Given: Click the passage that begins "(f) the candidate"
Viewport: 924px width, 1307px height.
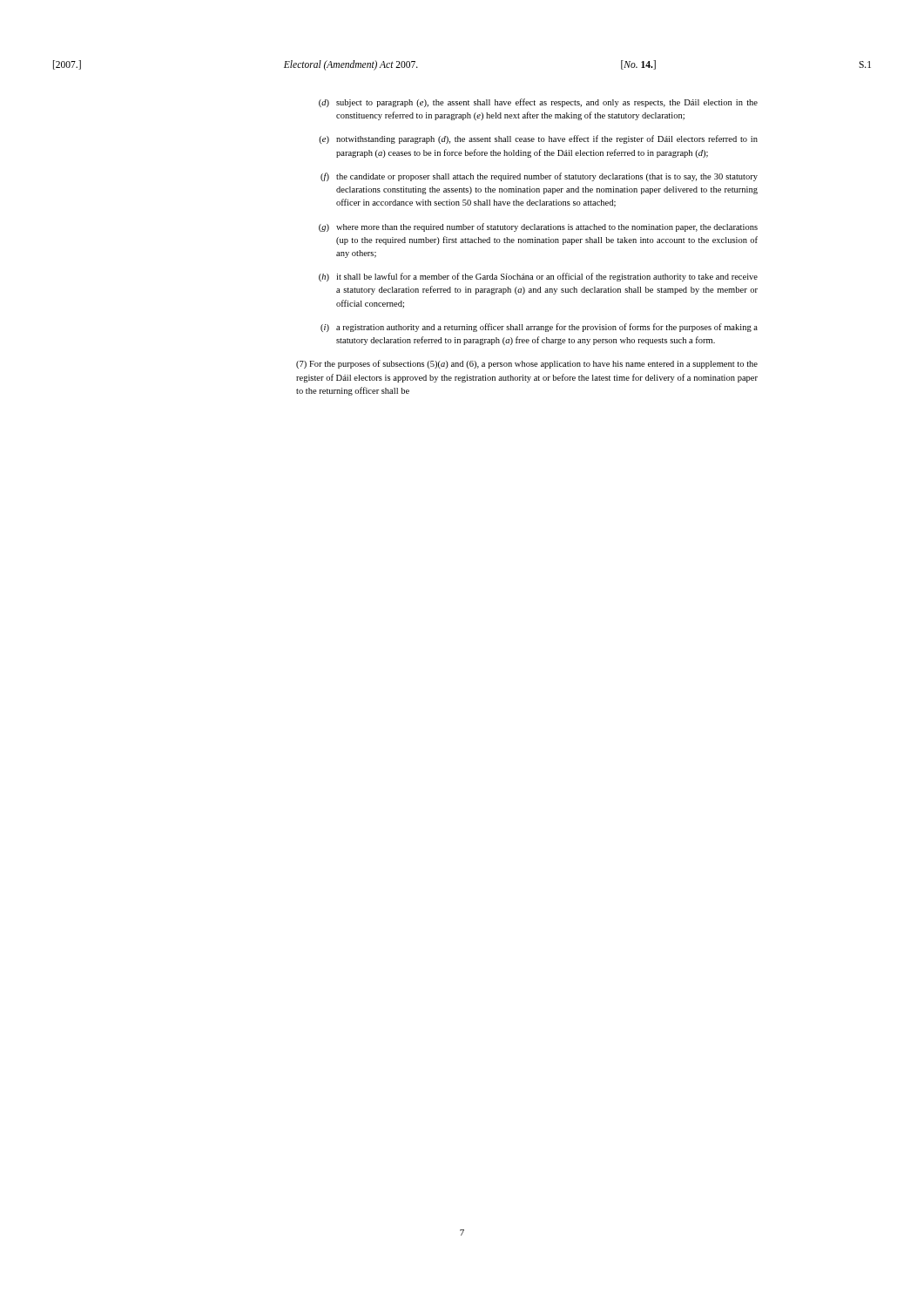Looking at the screenshot, I should click(x=527, y=190).
